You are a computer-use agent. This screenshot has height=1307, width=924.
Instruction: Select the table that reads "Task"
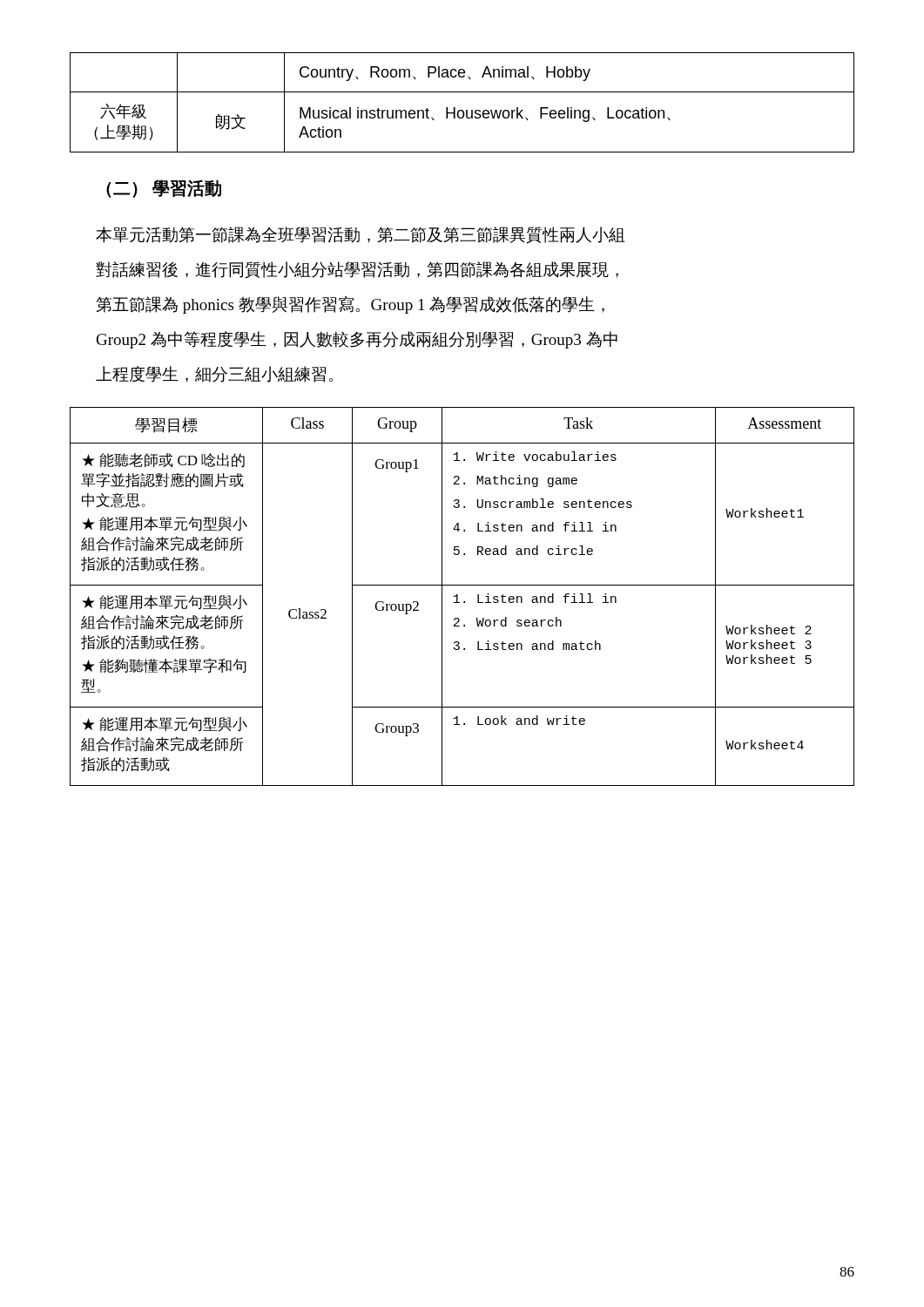pos(462,597)
